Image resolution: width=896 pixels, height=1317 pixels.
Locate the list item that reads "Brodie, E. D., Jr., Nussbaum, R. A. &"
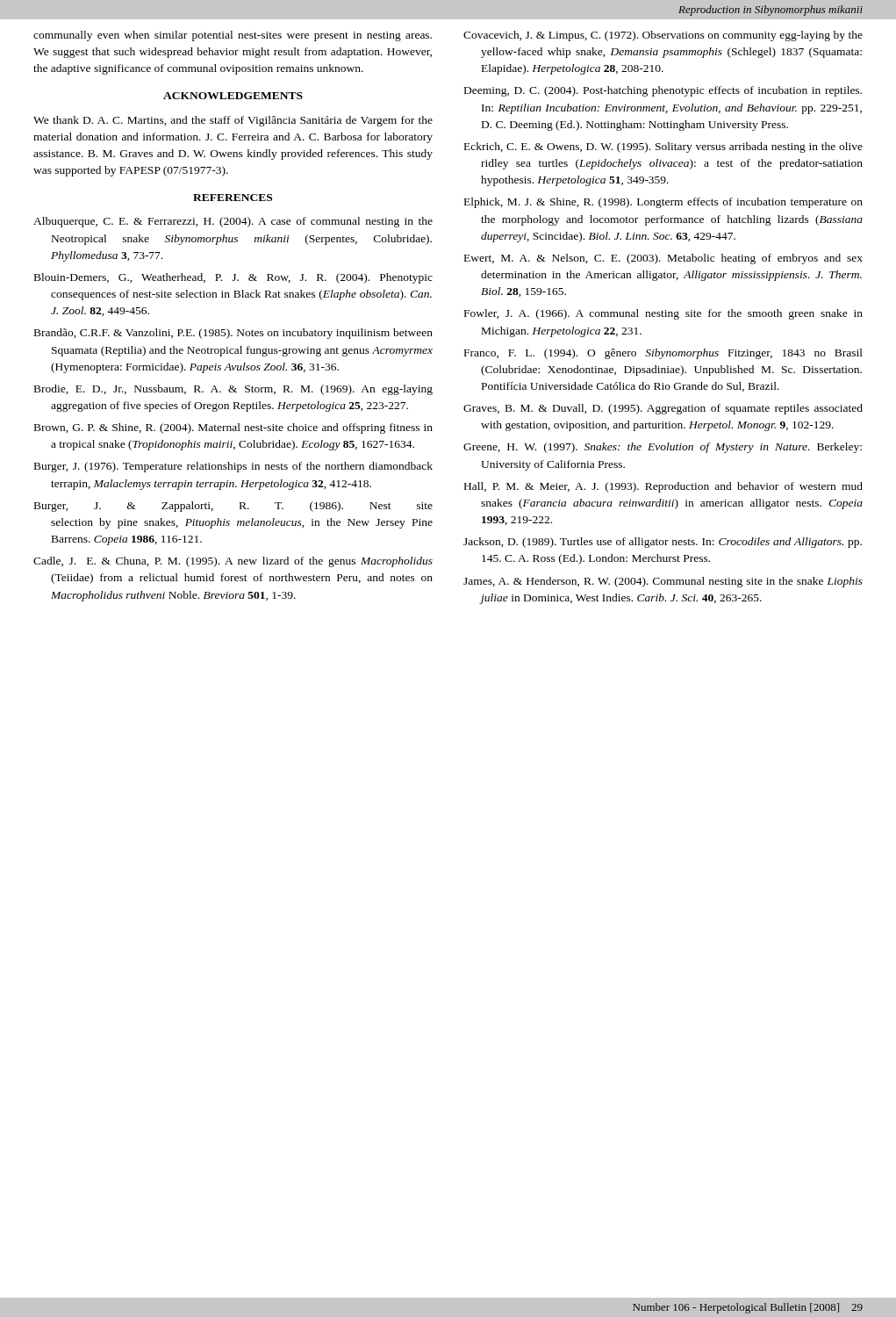(233, 397)
